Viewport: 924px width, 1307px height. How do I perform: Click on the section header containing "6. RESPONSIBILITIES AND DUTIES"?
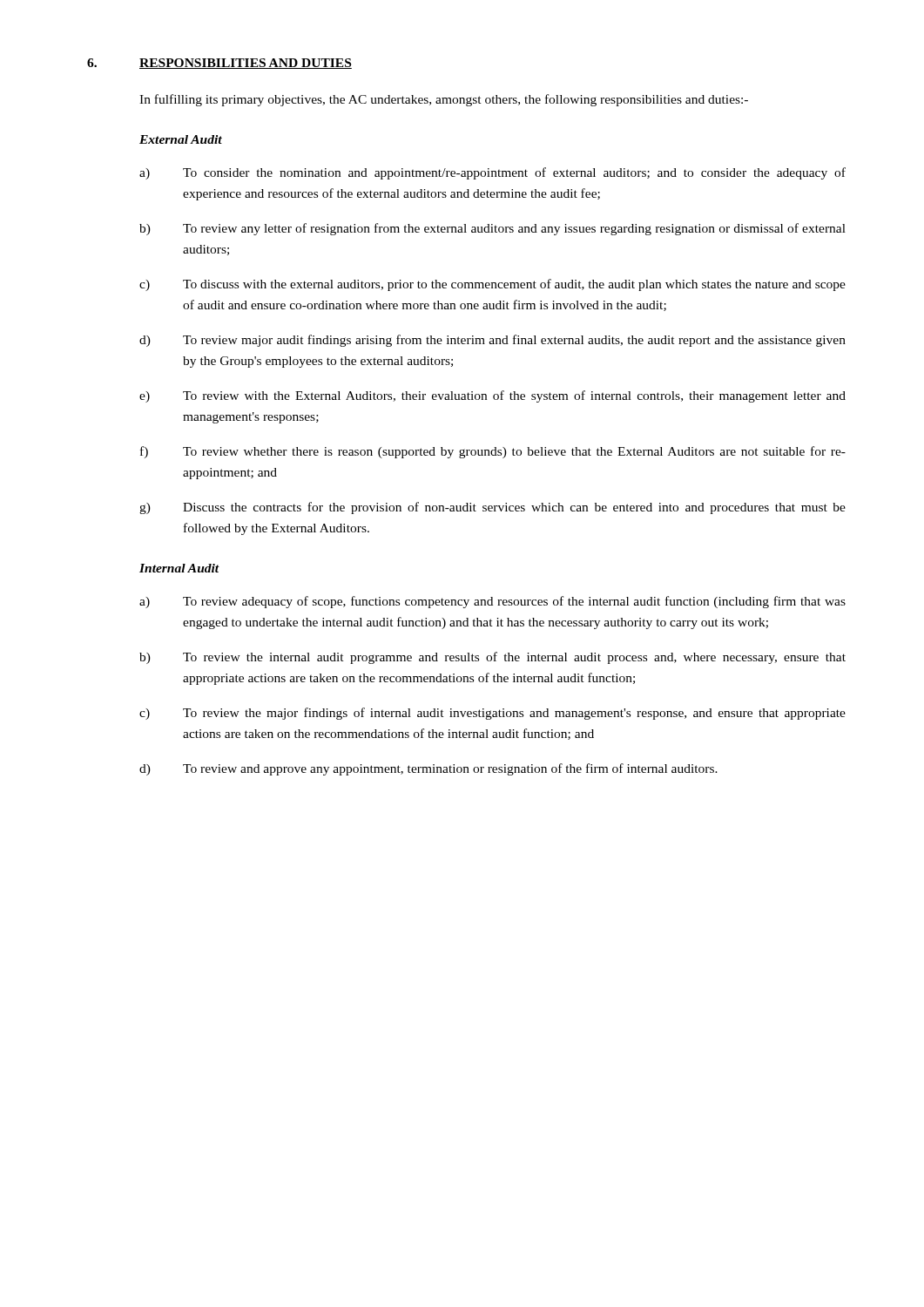click(219, 63)
